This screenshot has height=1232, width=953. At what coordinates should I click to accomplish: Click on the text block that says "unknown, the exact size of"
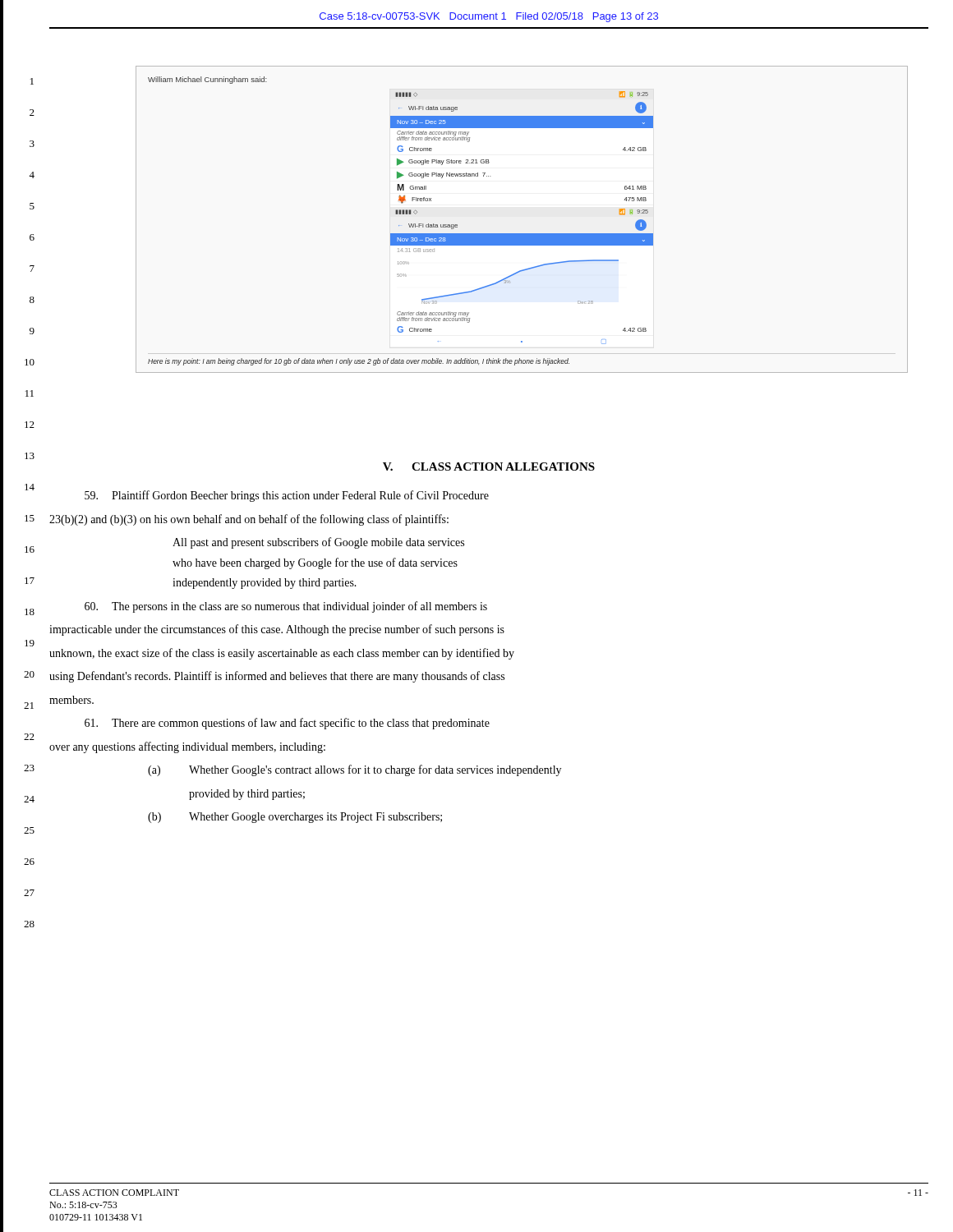282,653
